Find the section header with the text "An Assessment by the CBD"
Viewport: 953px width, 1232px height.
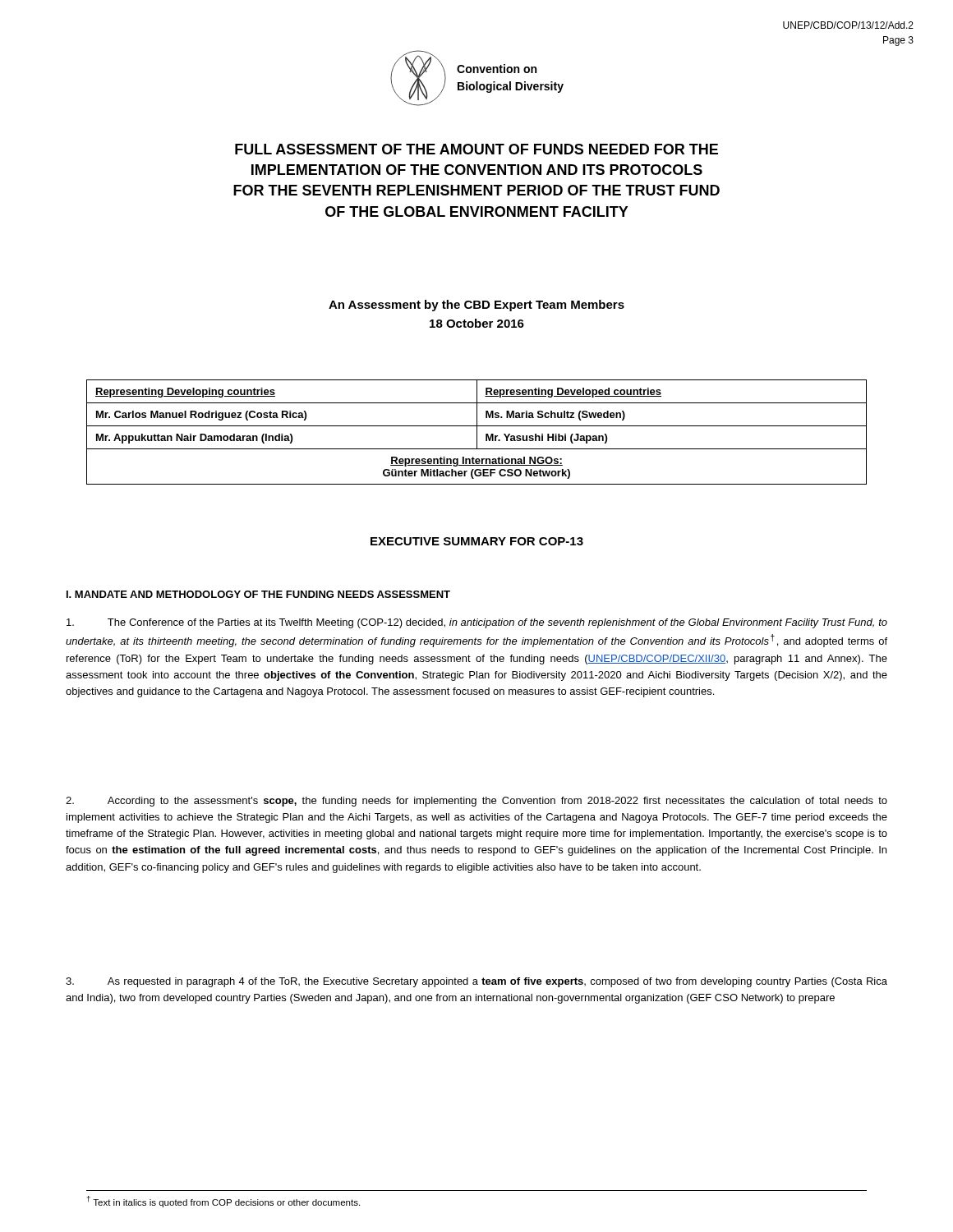pyautogui.click(x=476, y=314)
